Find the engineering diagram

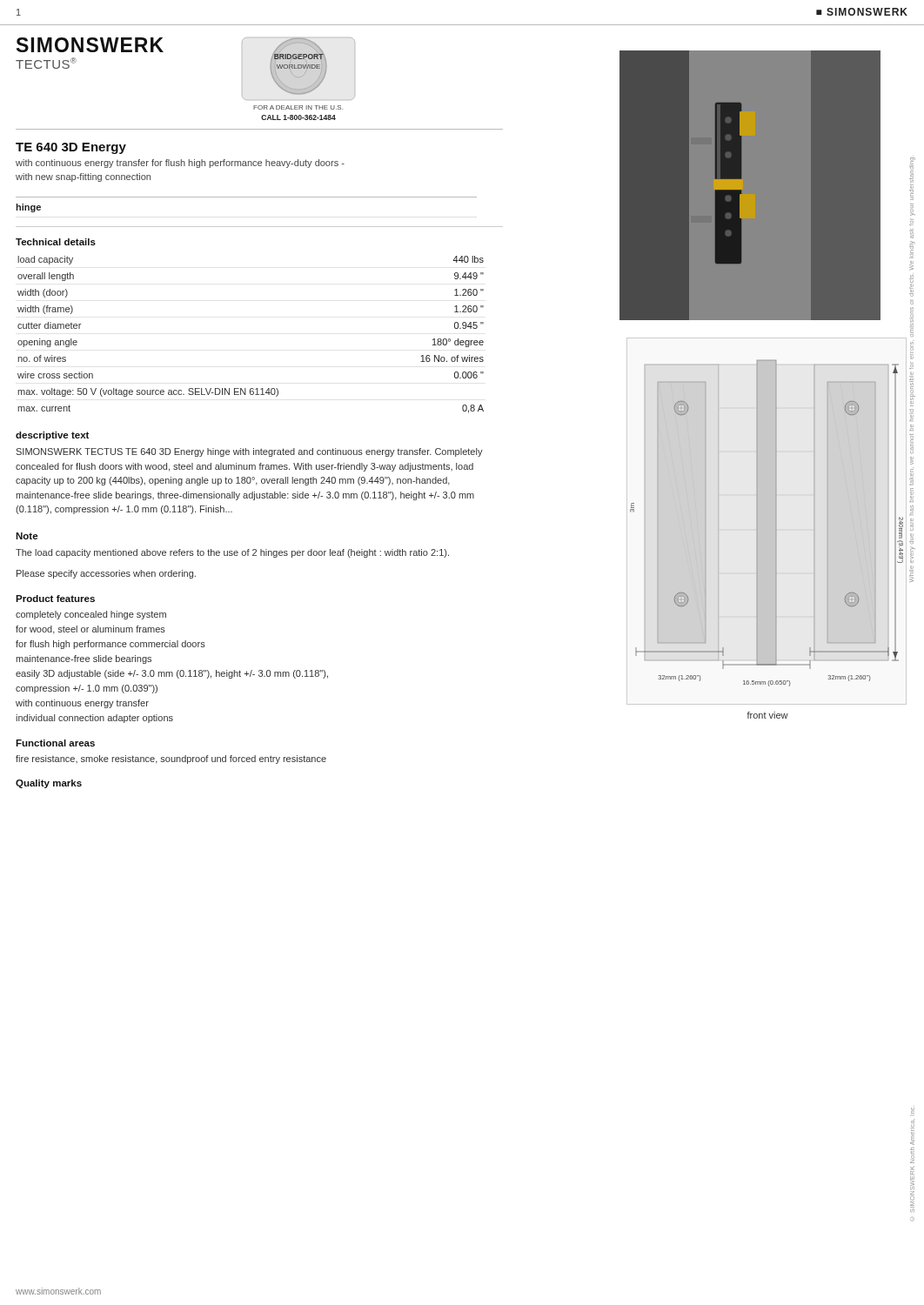[x=767, y=521]
